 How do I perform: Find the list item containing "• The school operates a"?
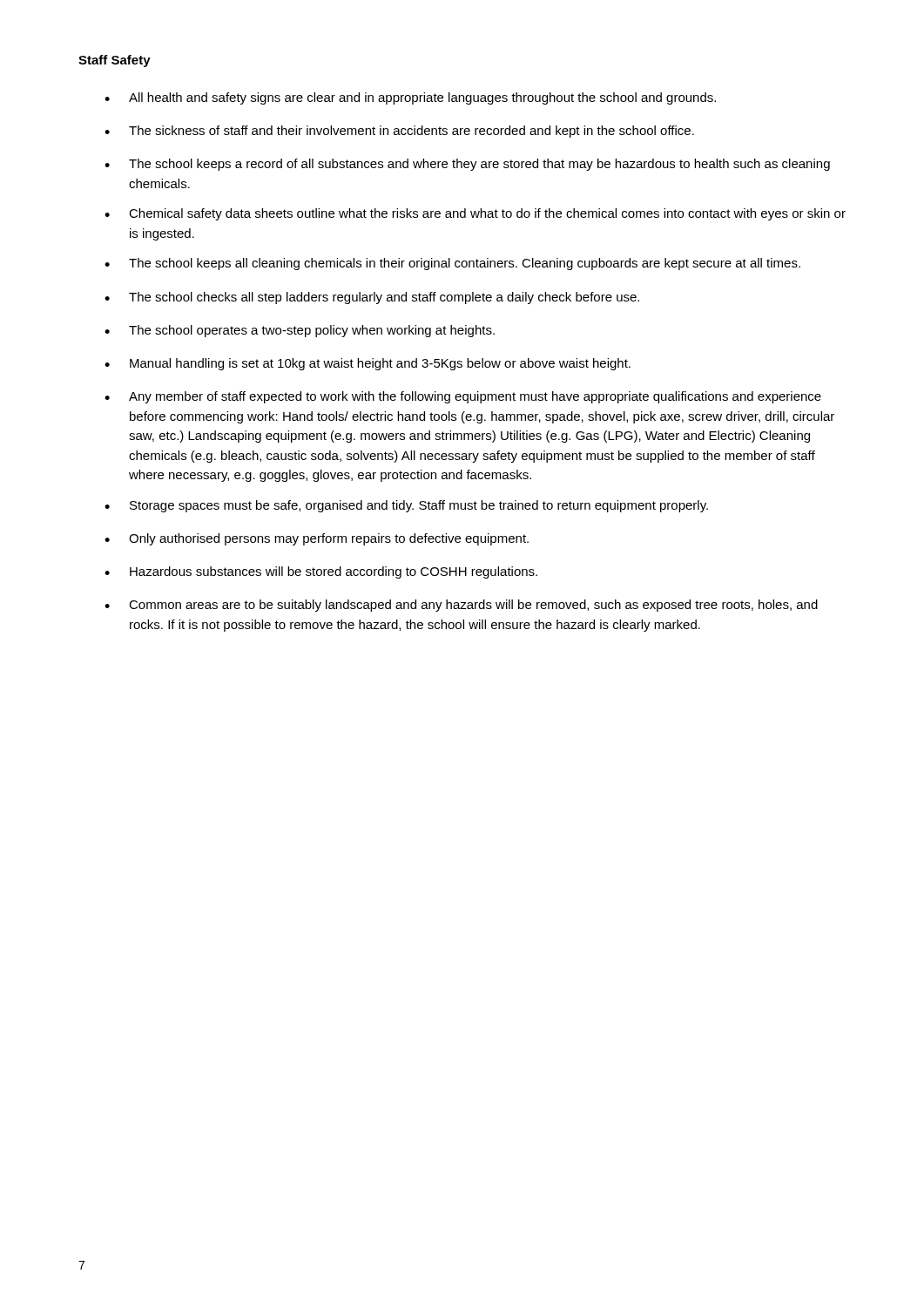(x=475, y=332)
